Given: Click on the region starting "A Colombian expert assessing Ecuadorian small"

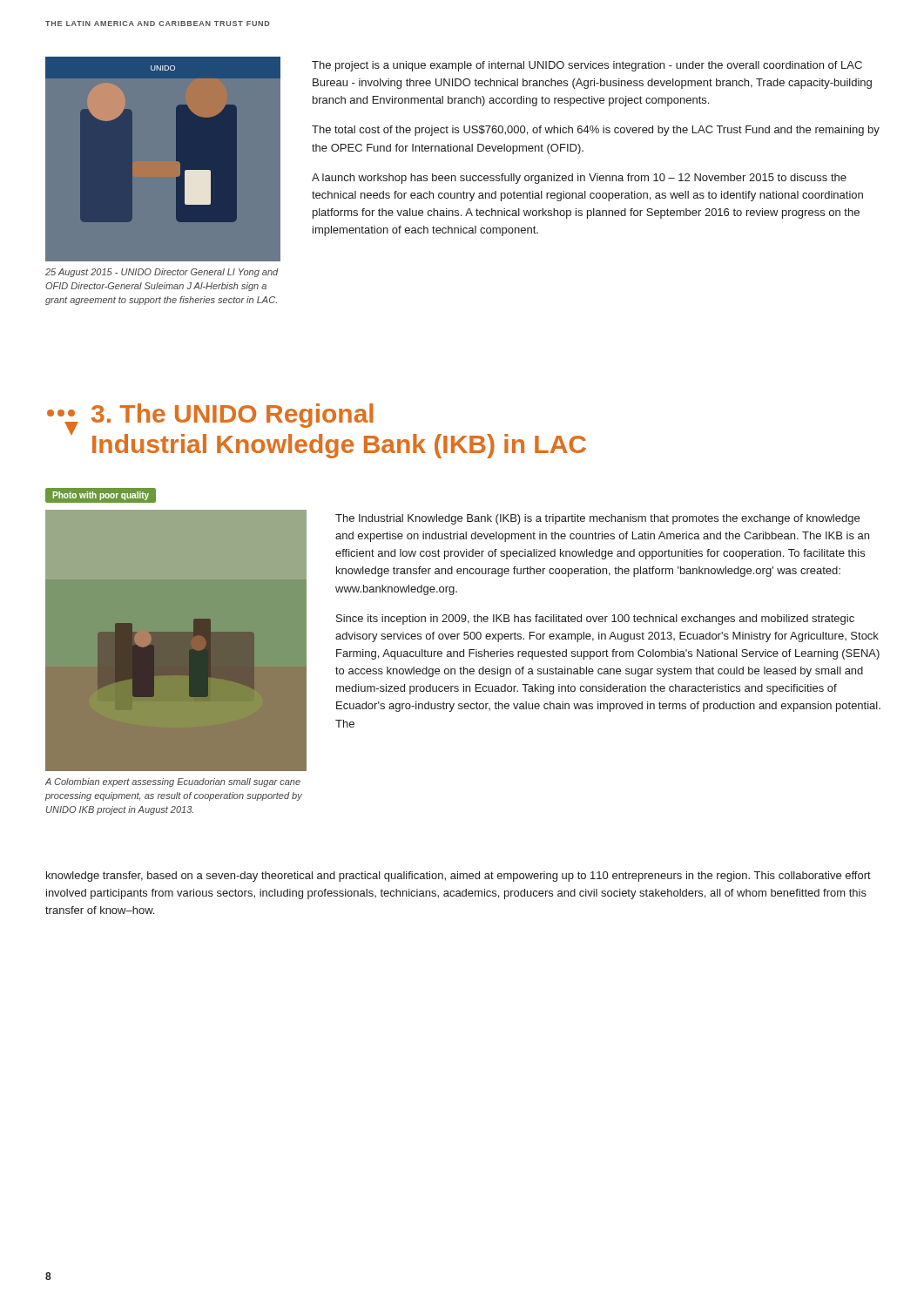Looking at the screenshot, I should click(174, 795).
